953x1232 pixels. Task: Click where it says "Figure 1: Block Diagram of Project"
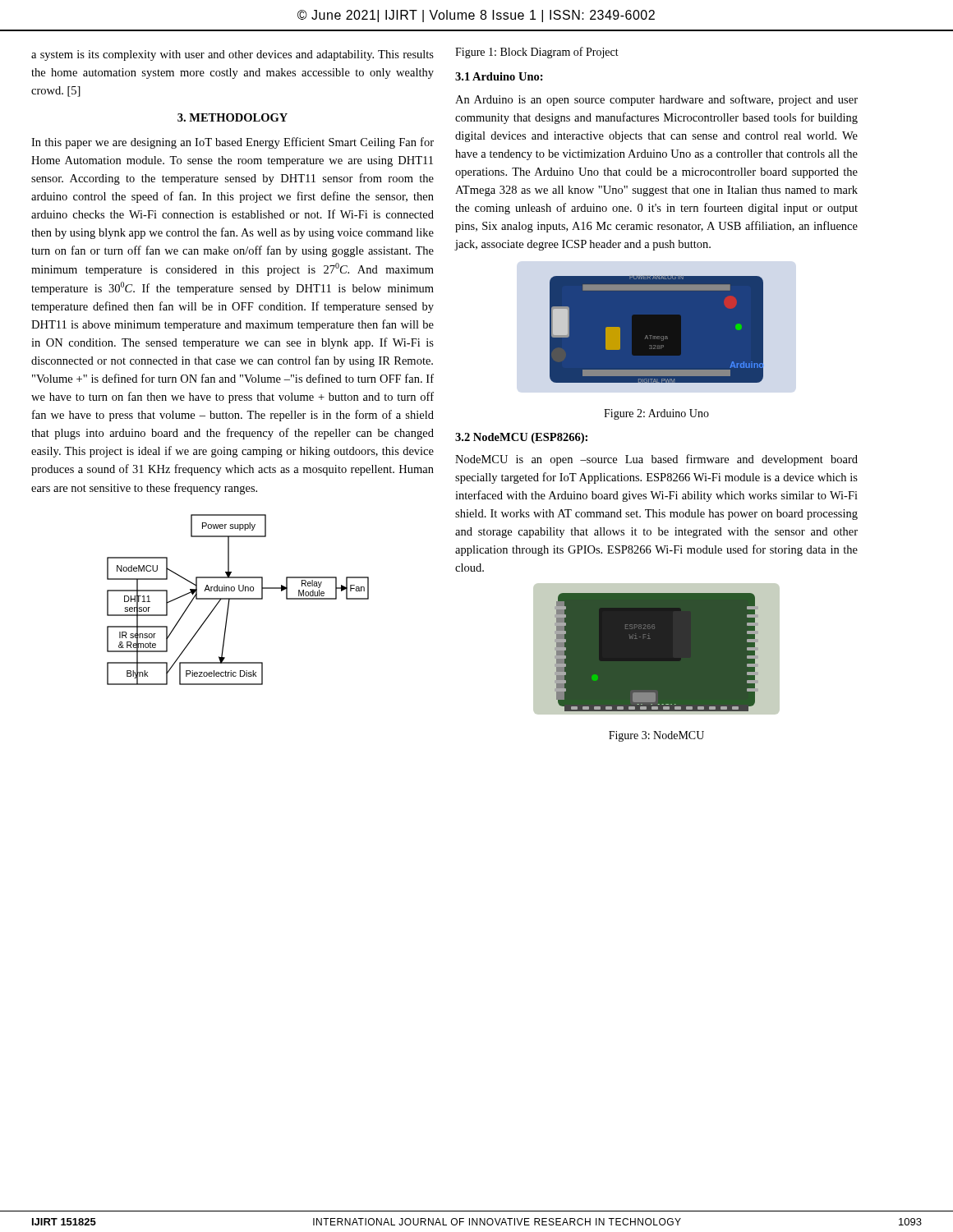click(537, 52)
